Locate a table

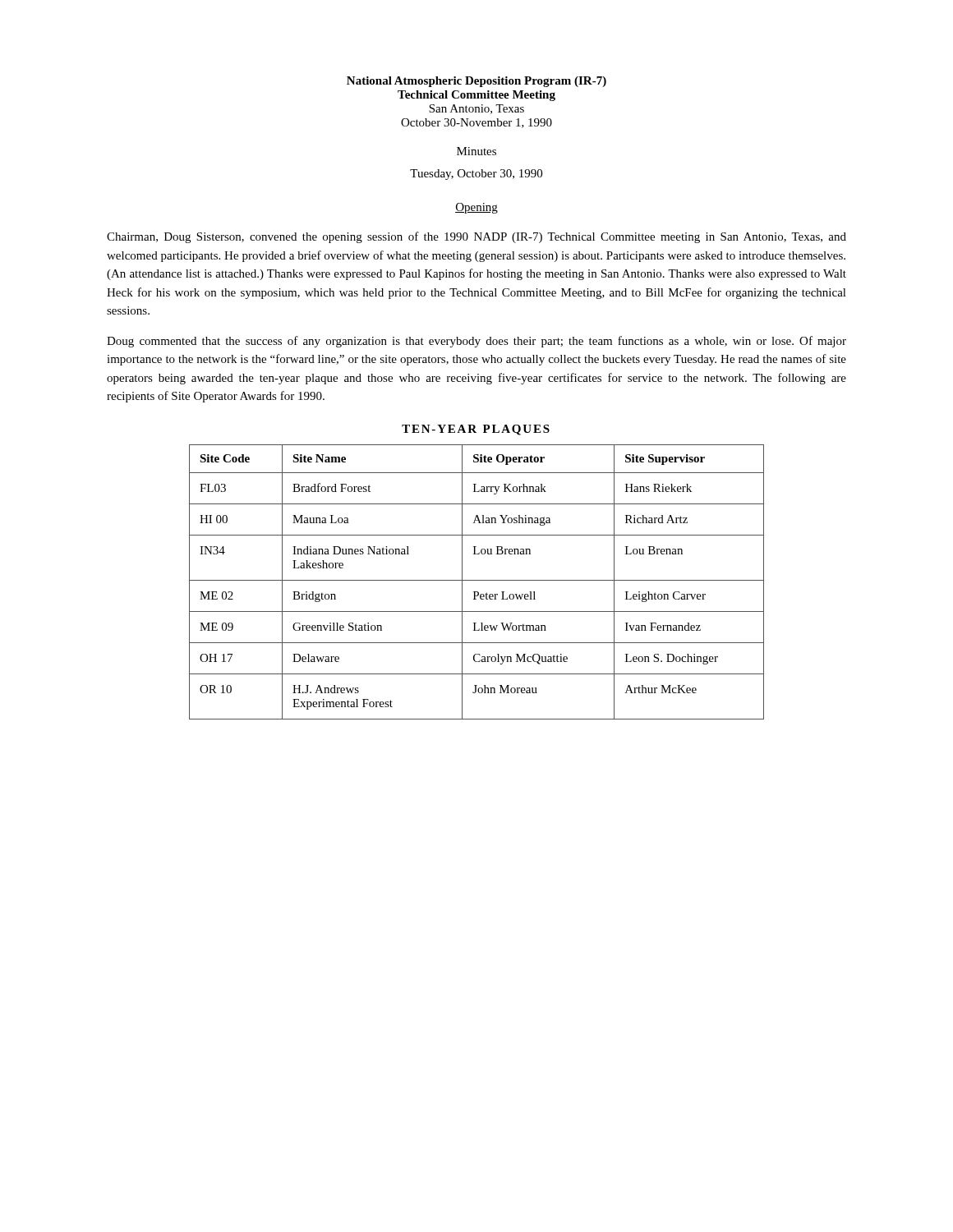pyautogui.click(x=476, y=582)
